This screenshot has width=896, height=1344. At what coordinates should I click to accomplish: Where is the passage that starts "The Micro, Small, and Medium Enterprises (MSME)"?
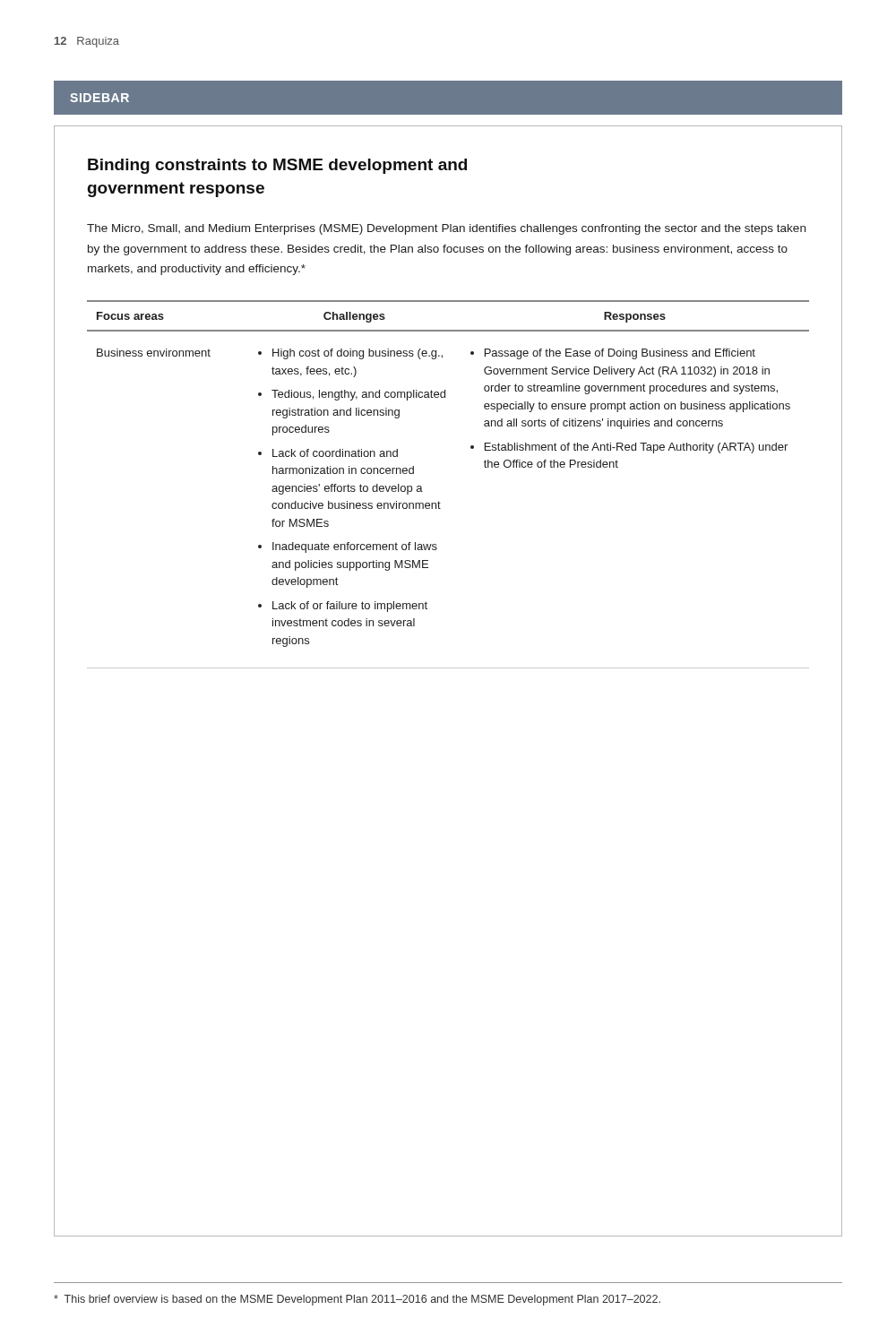pos(447,248)
